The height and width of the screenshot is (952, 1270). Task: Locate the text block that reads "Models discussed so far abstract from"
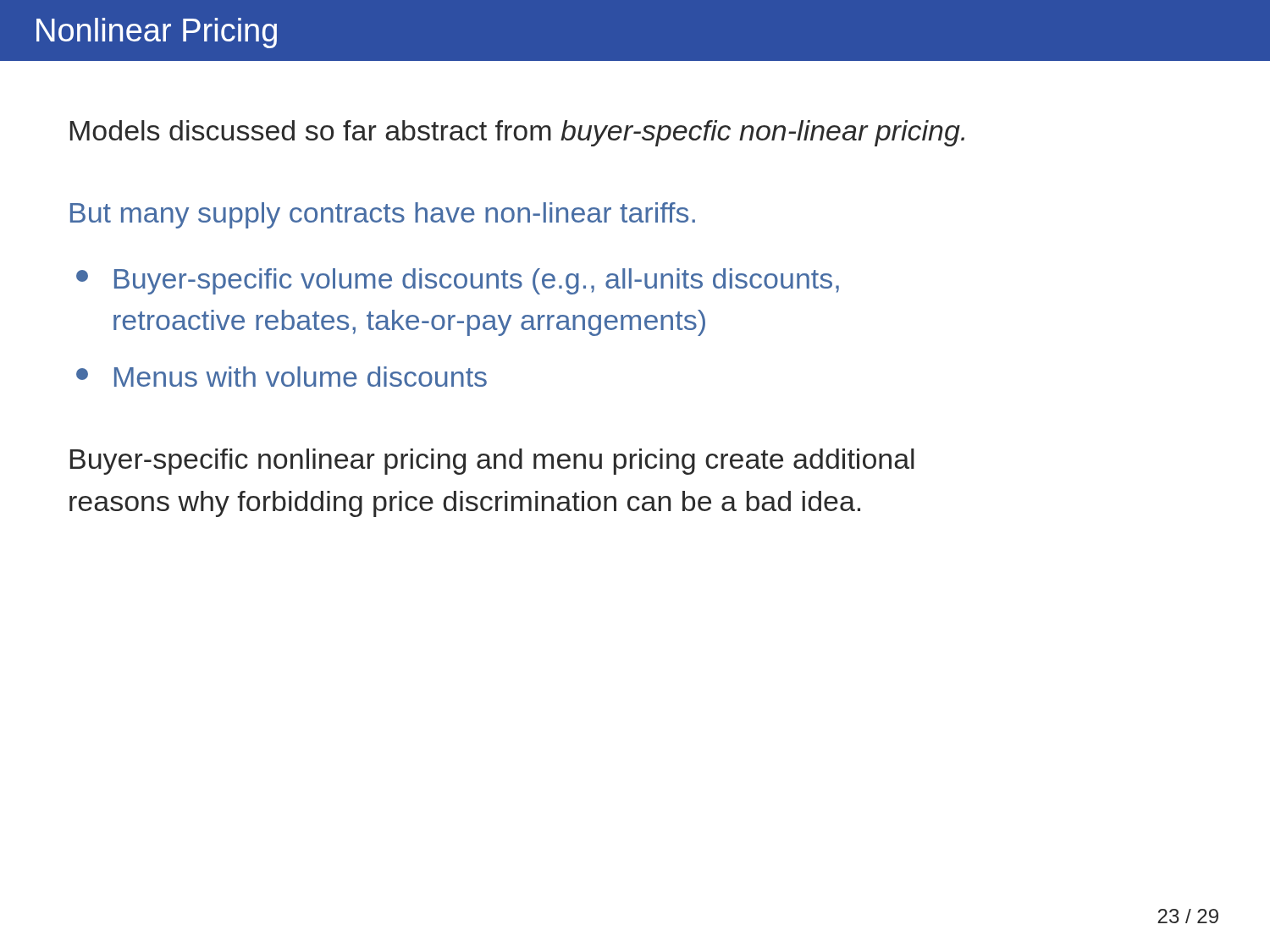(x=518, y=130)
